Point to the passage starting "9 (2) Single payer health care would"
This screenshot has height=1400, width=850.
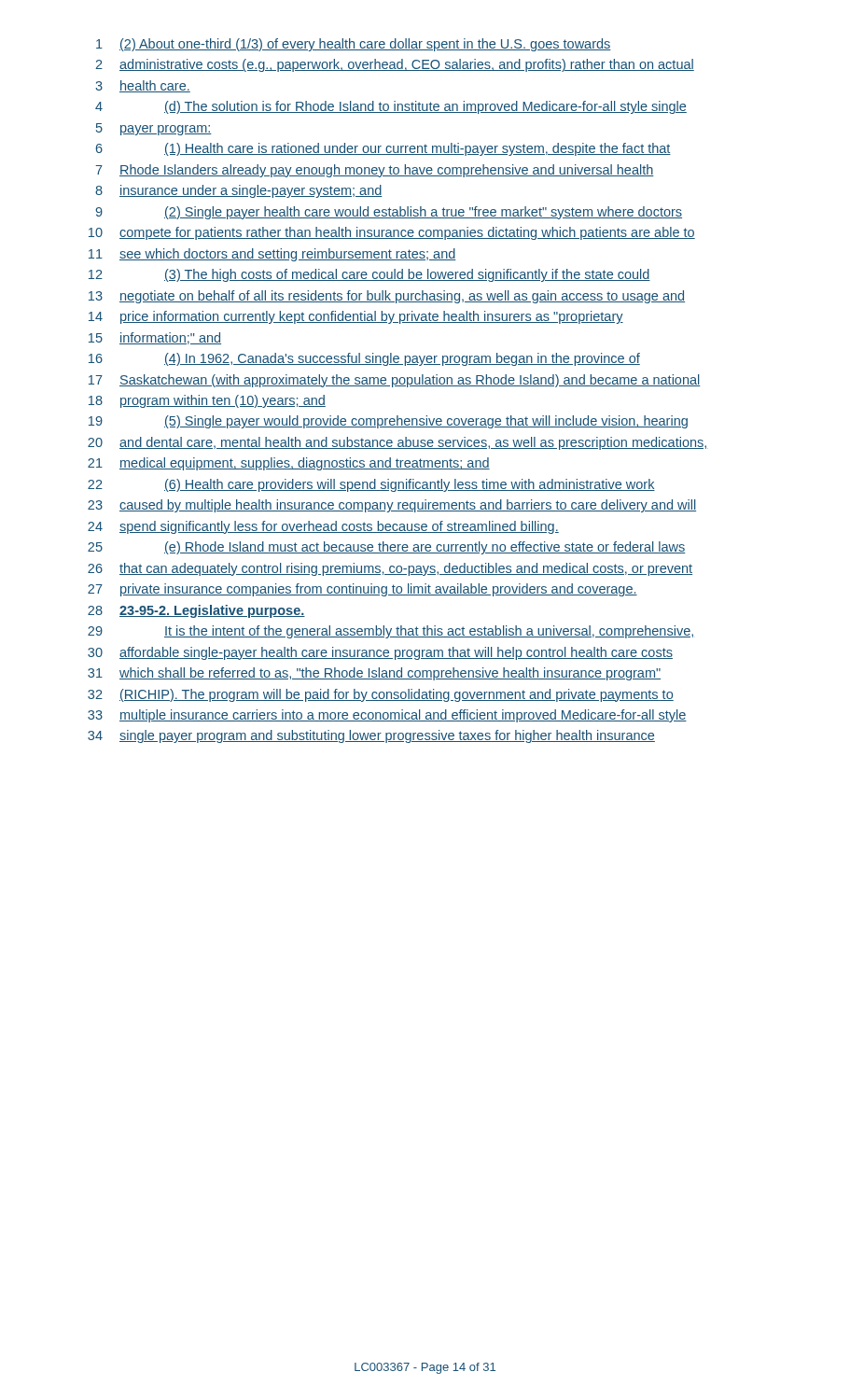click(x=425, y=233)
